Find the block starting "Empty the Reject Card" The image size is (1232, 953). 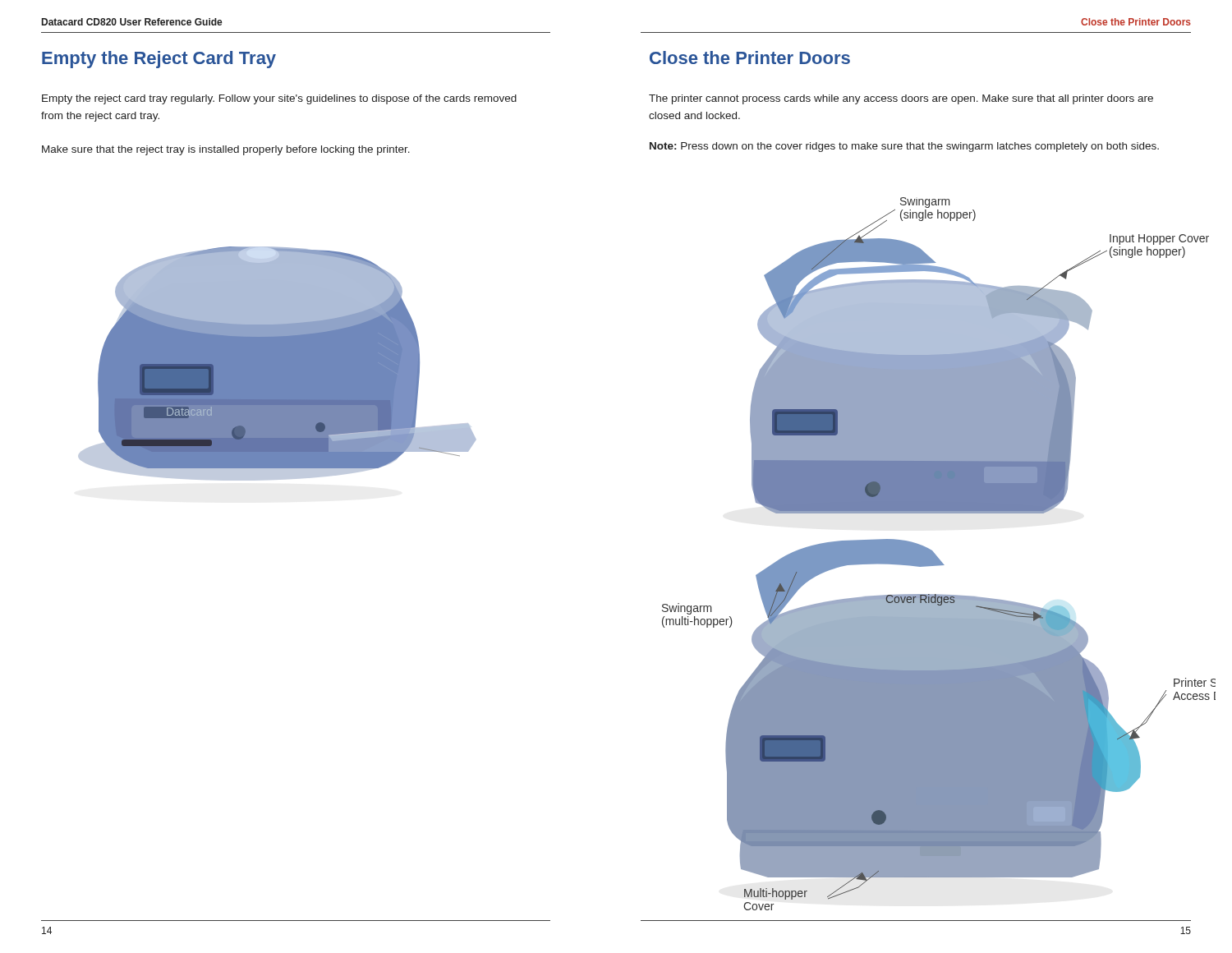159,58
